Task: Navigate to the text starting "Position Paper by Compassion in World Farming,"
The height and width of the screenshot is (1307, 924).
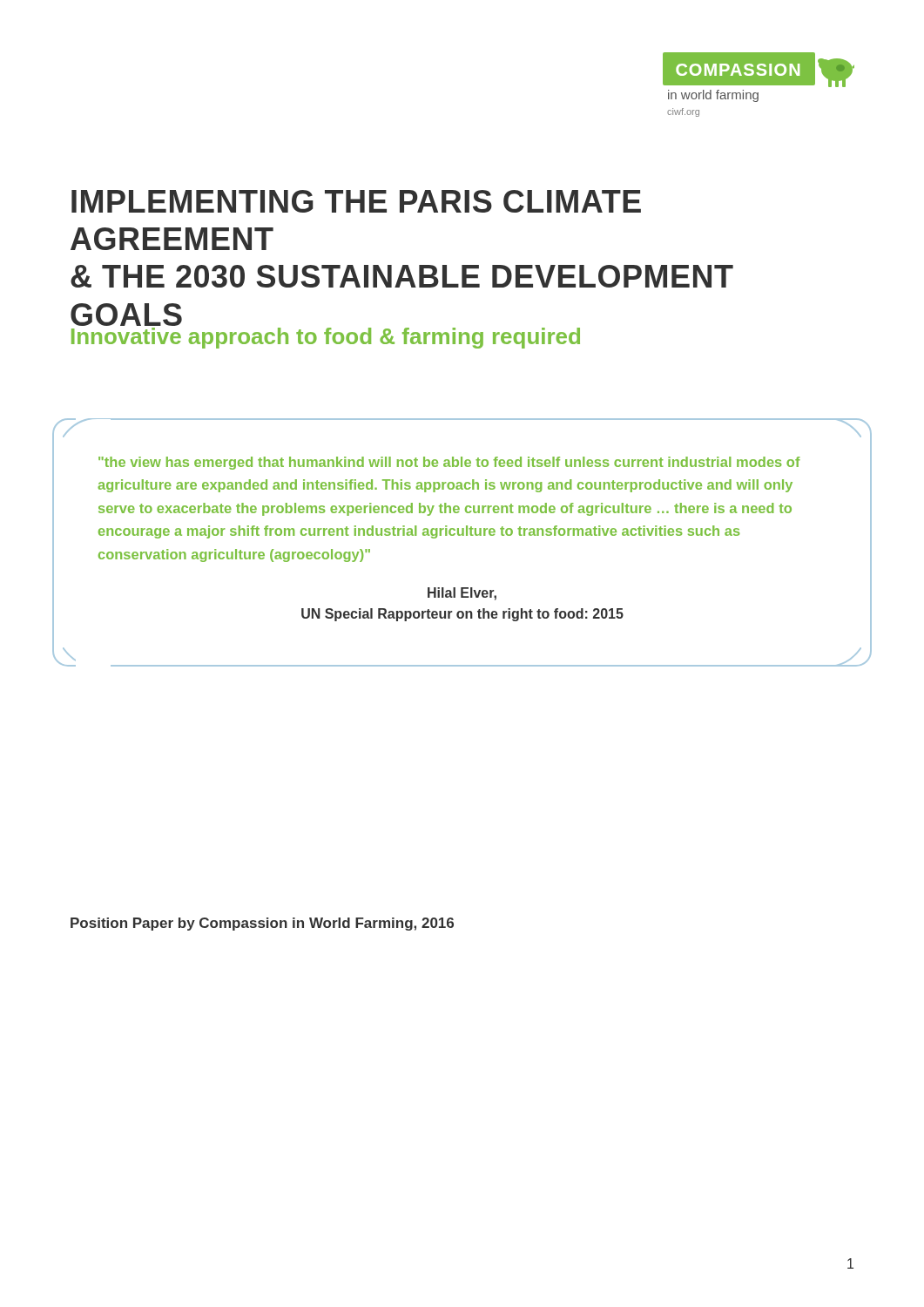Action: tap(262, 923)
